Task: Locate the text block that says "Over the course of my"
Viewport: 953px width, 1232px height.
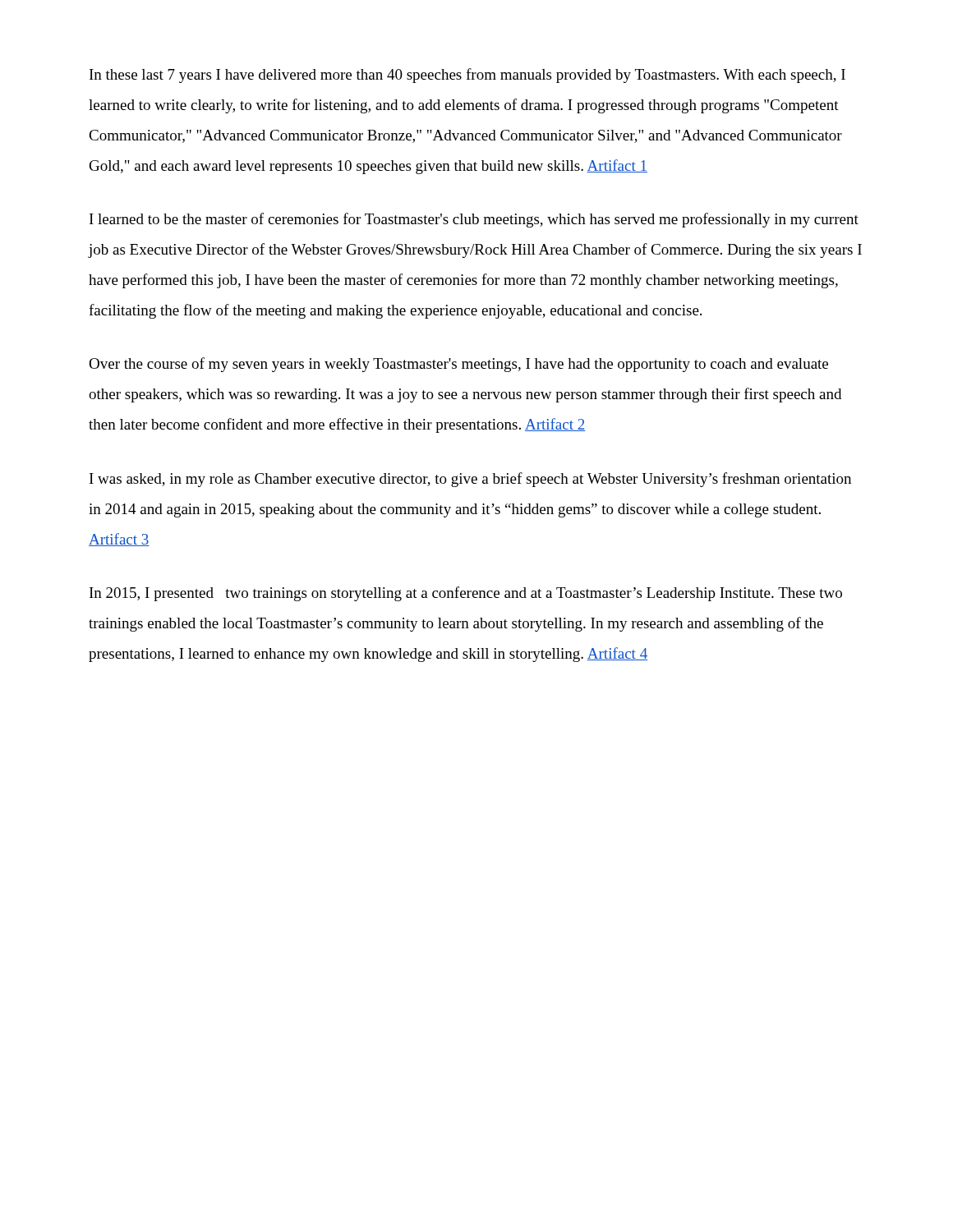Action: (465, 394)
